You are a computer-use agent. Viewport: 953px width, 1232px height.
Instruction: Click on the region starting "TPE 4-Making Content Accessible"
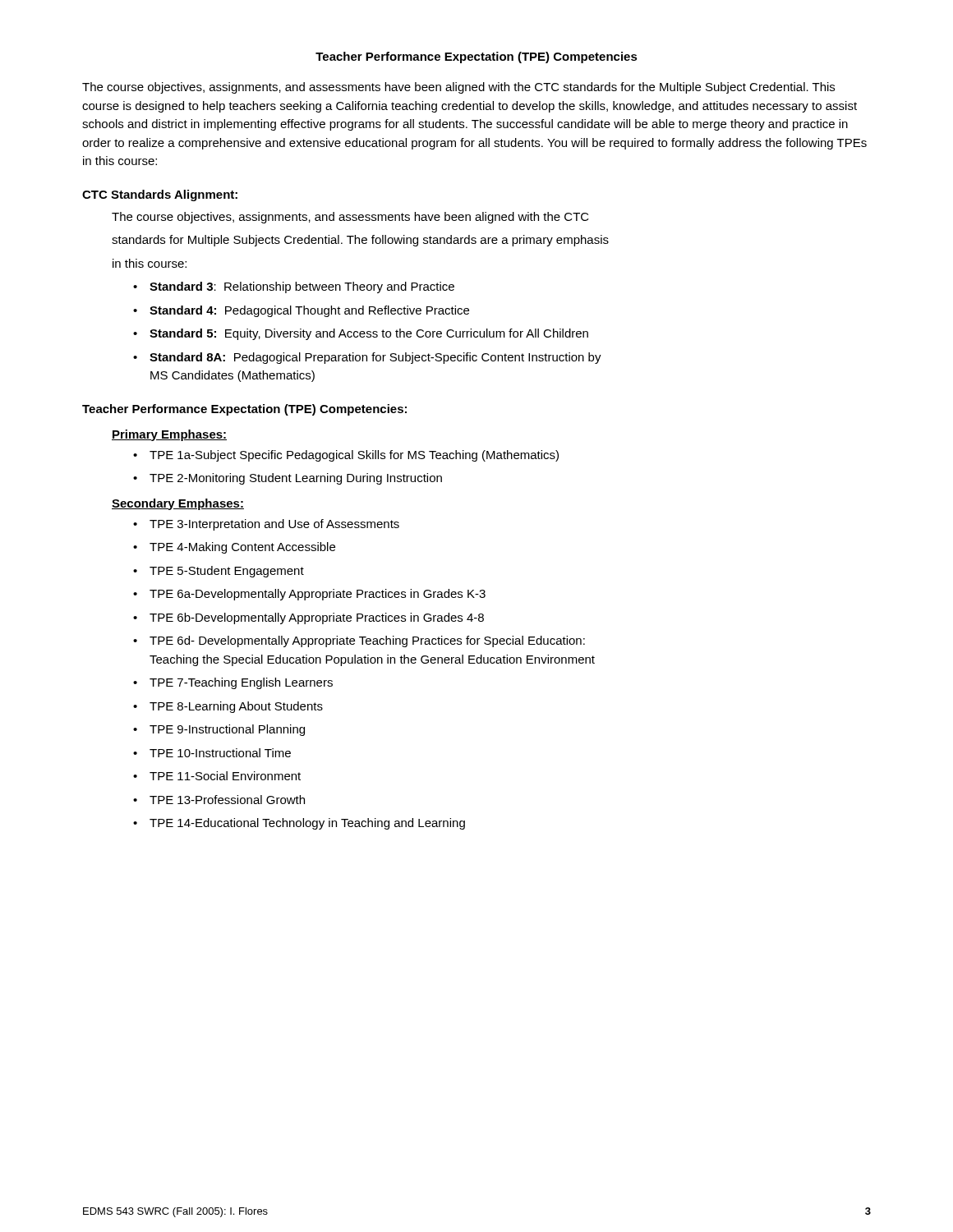(x=243, y=547)
